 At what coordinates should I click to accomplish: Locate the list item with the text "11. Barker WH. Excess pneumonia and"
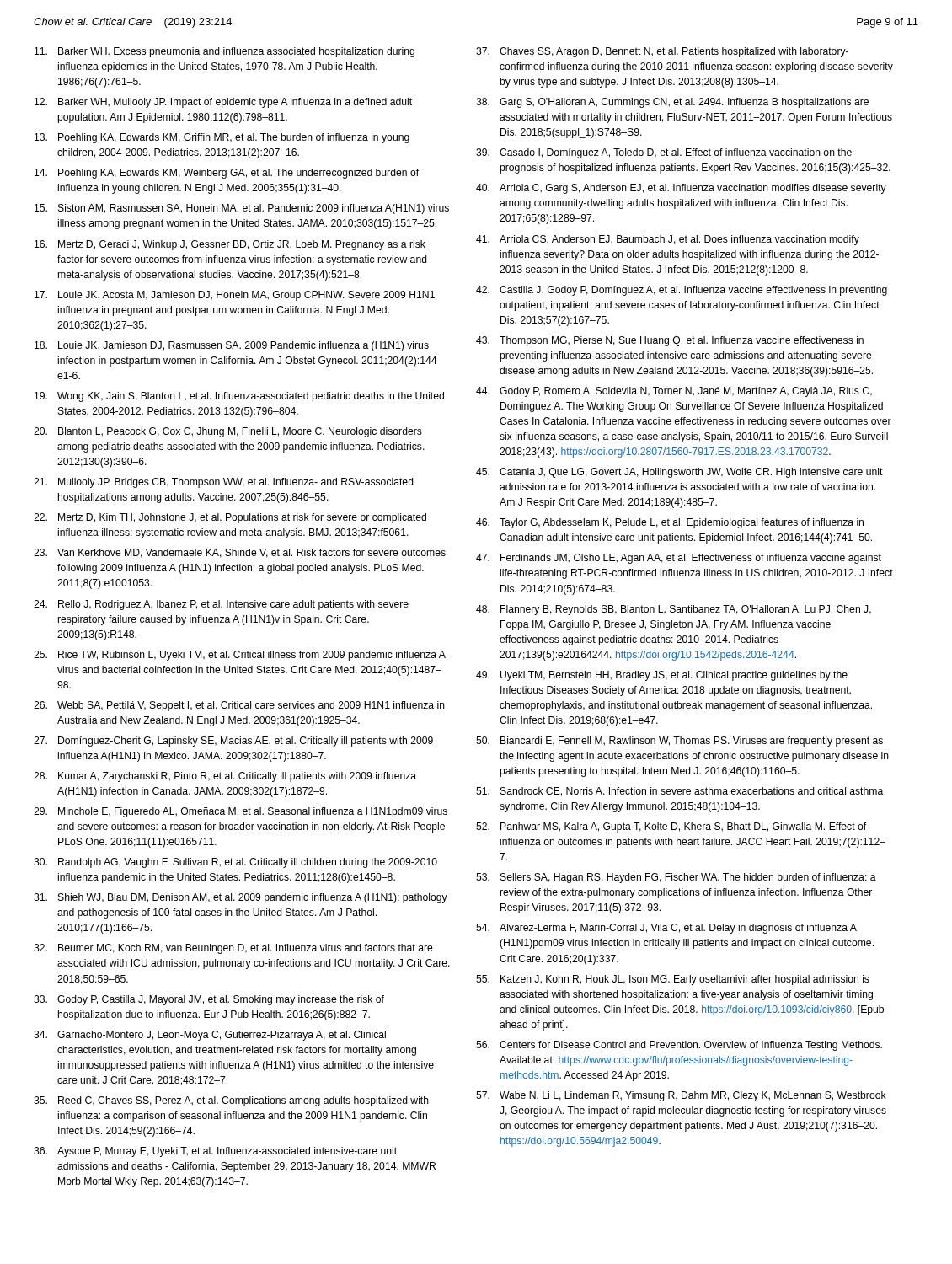coord(242,67)
